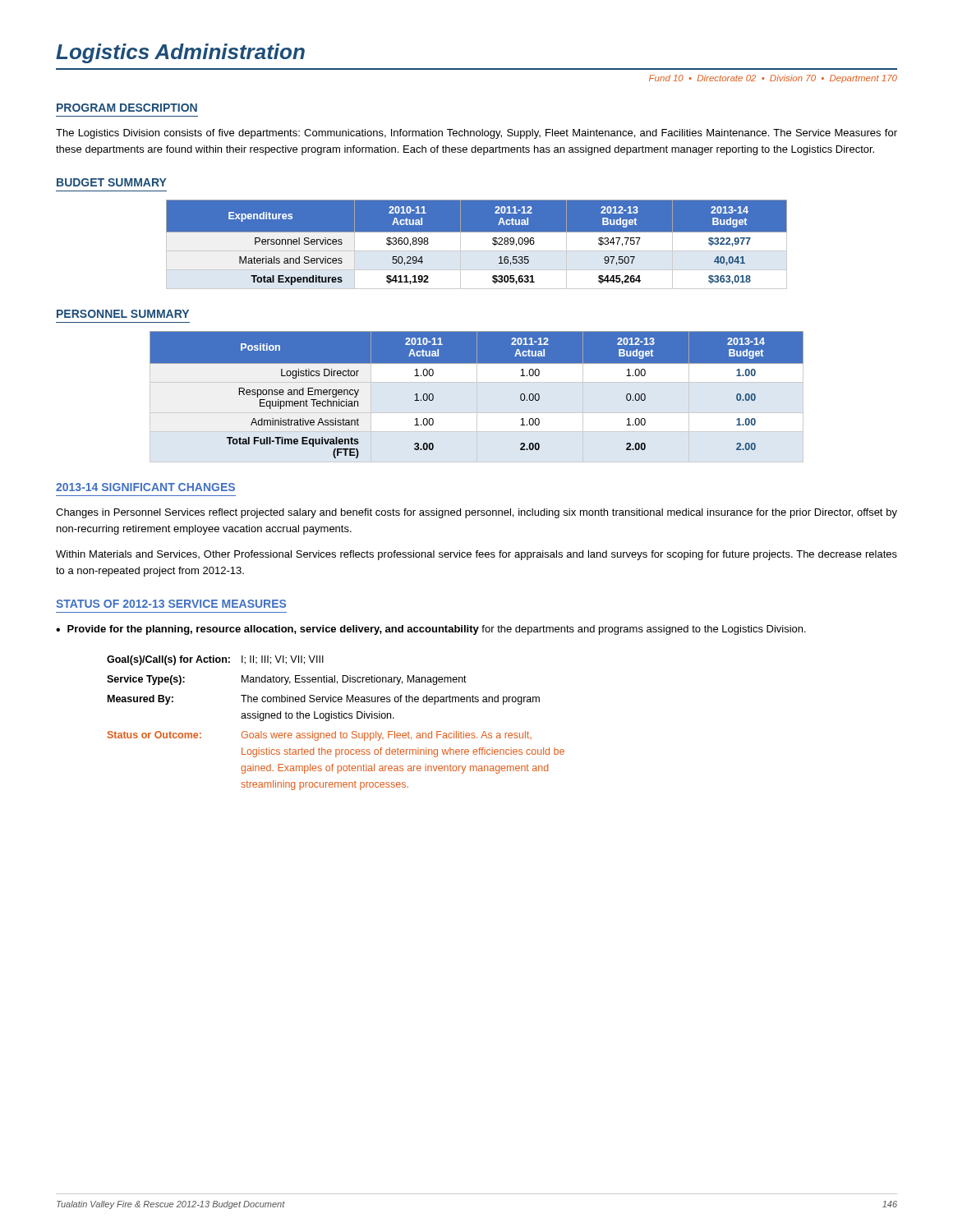Find the text block containing "The Logistics Division consists of five departments:"

coord(476,141)
